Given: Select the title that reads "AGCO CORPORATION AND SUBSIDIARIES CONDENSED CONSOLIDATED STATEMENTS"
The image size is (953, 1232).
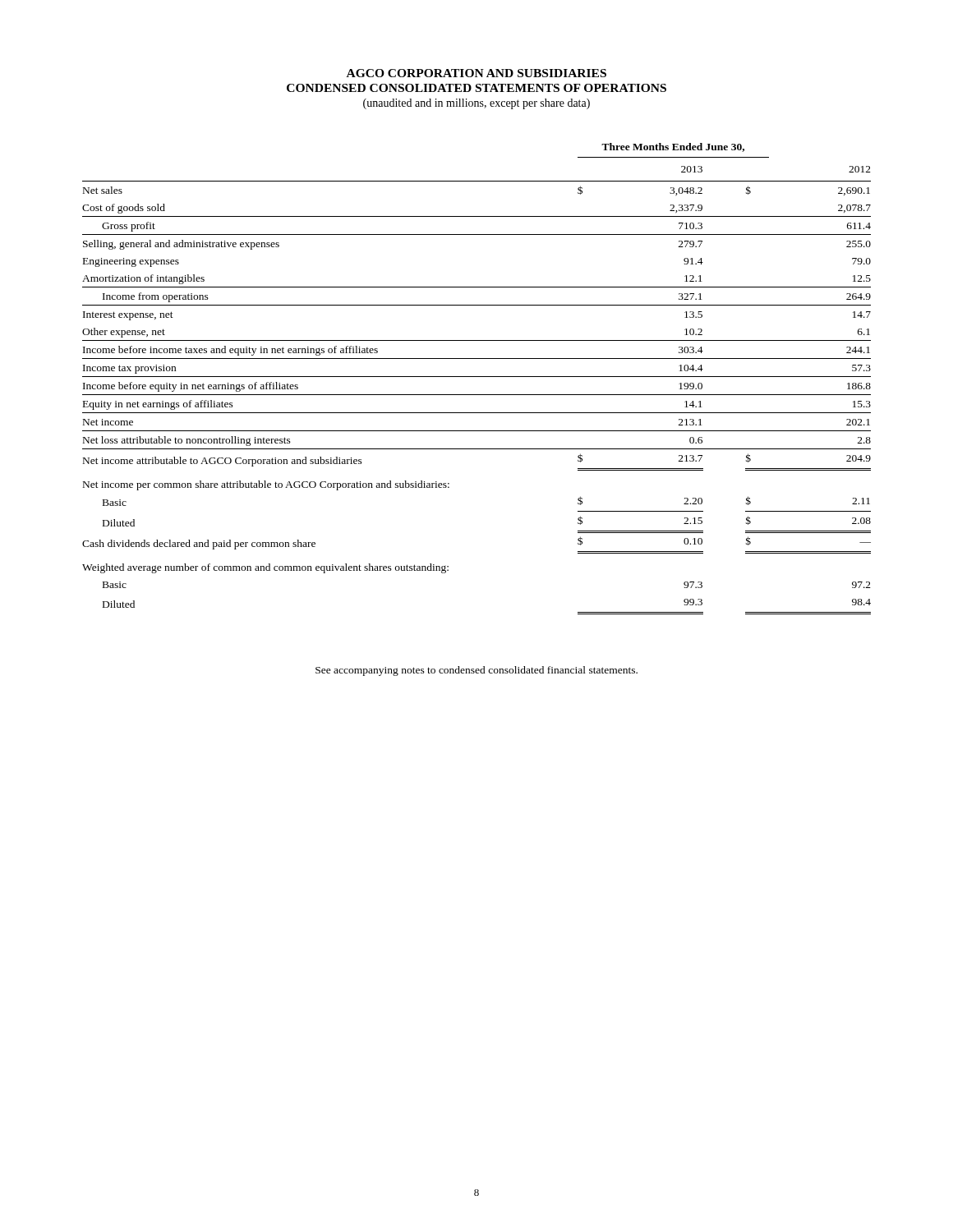Looking at the screenshot, I should pyautogui.click(x=476, y=88).
